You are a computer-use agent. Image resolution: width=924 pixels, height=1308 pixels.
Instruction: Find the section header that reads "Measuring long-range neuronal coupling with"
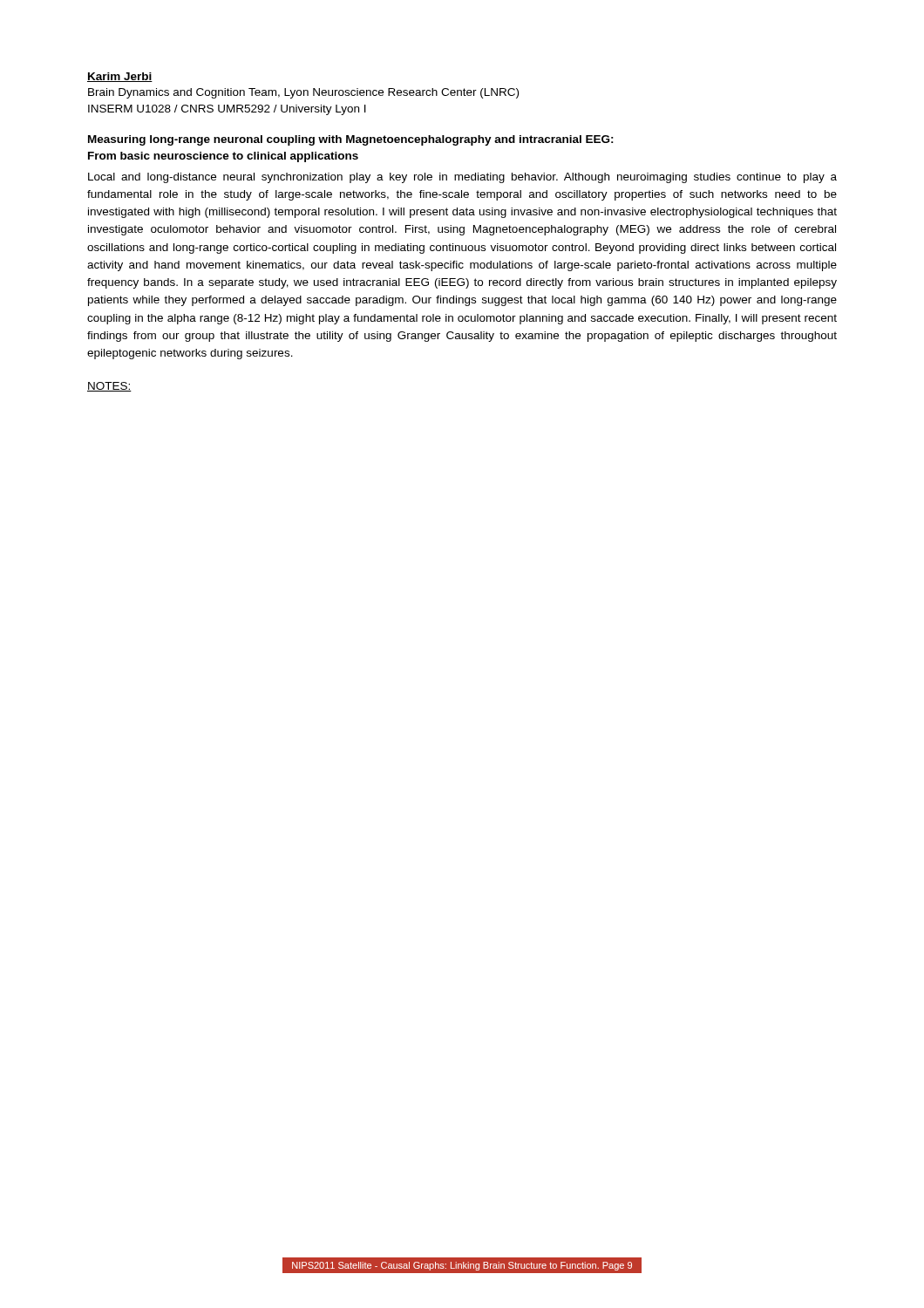(462, 148)
